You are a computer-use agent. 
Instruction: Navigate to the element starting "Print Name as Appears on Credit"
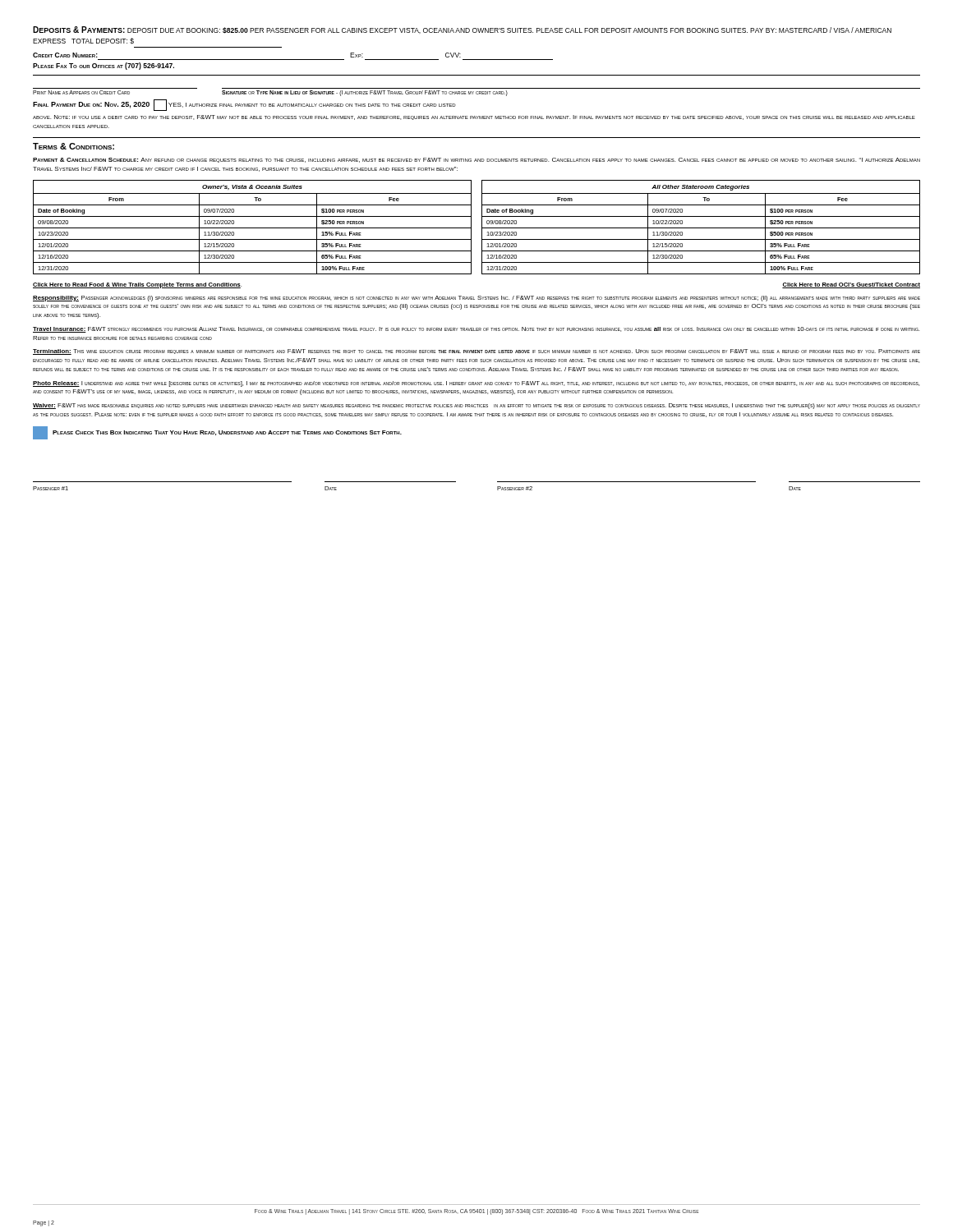[x=476, y=88]
